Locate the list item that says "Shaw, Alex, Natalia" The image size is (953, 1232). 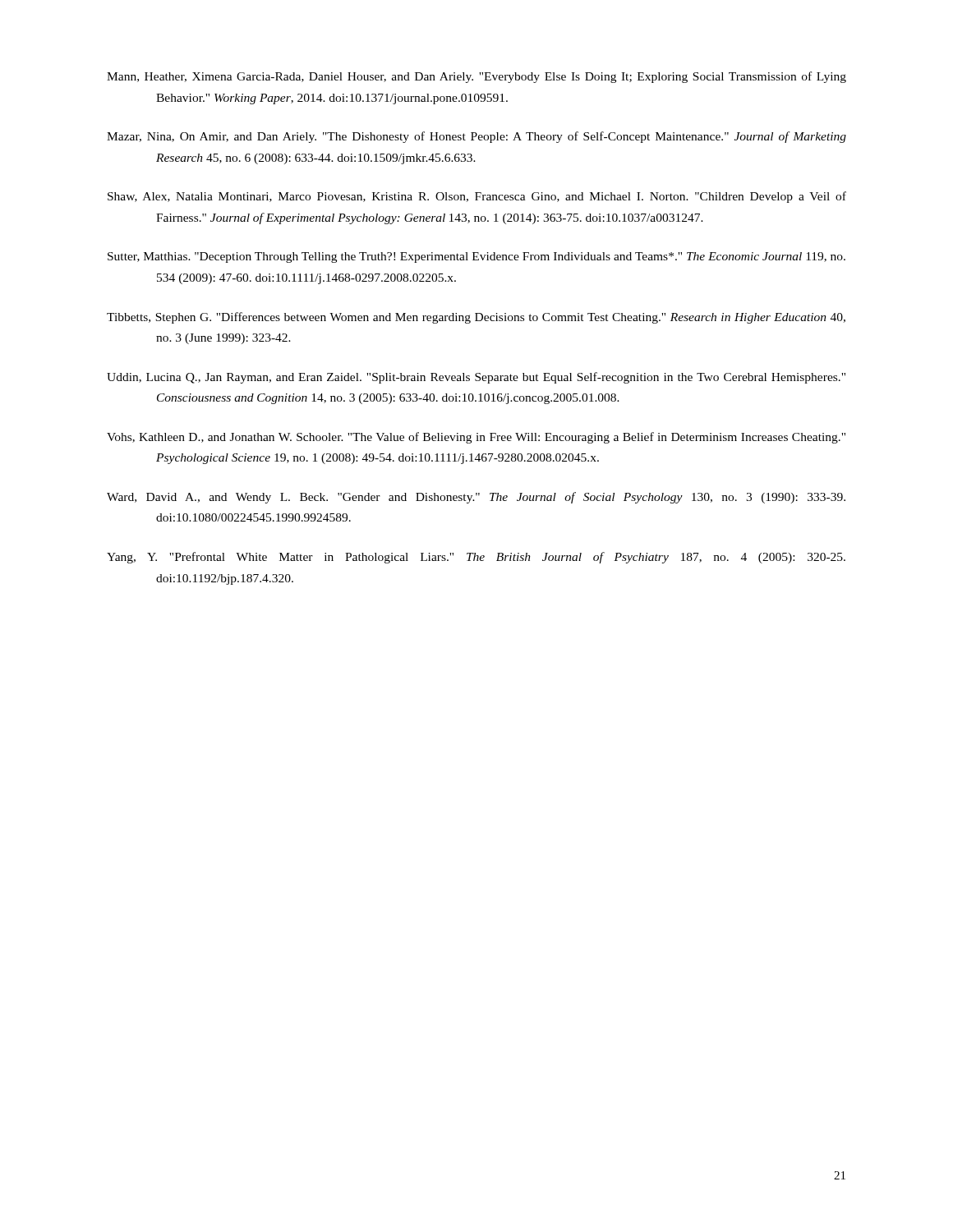pyautogui.click(x=476, y=207)
